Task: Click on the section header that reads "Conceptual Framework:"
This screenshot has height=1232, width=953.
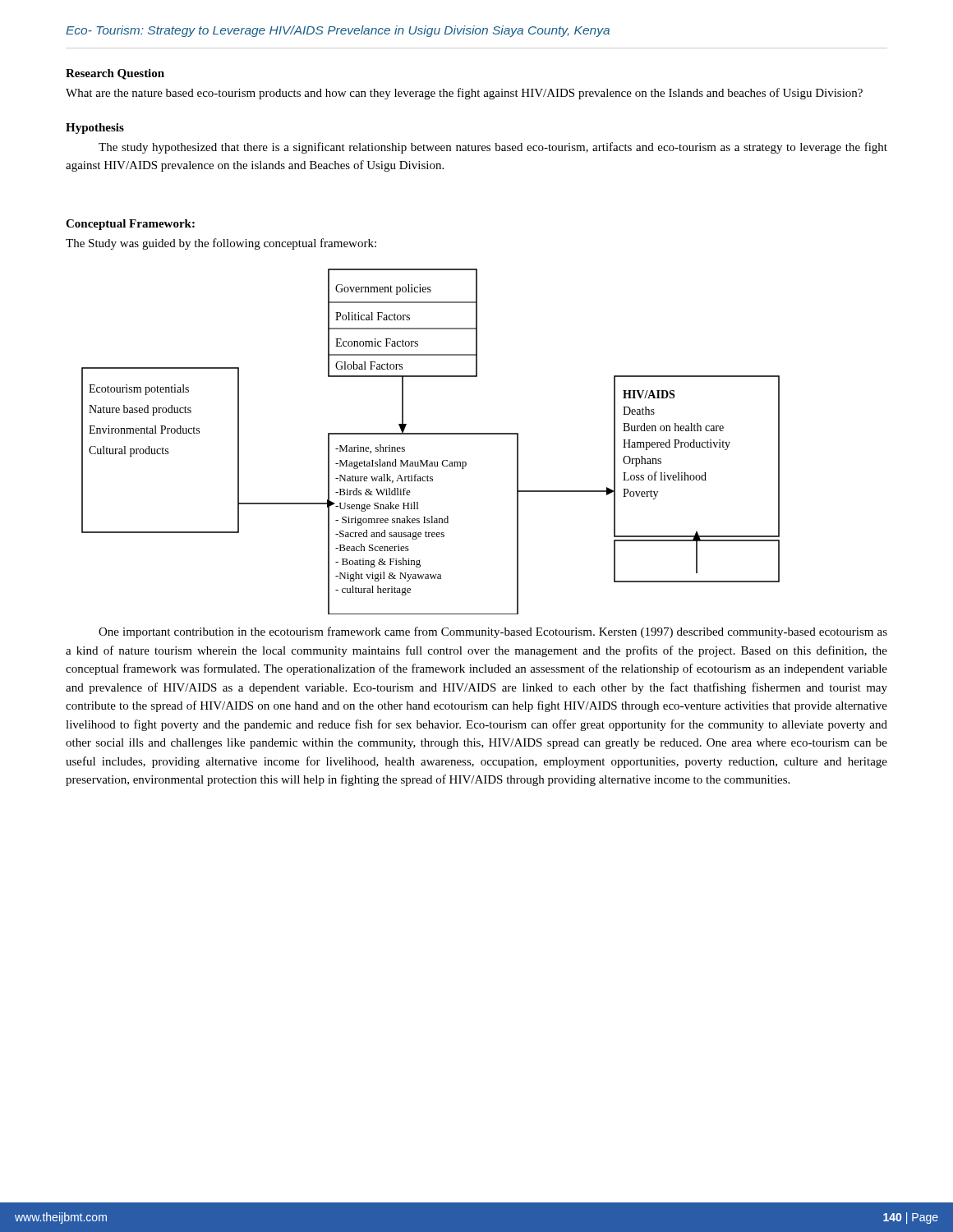Action: click(x=131, y=224)
